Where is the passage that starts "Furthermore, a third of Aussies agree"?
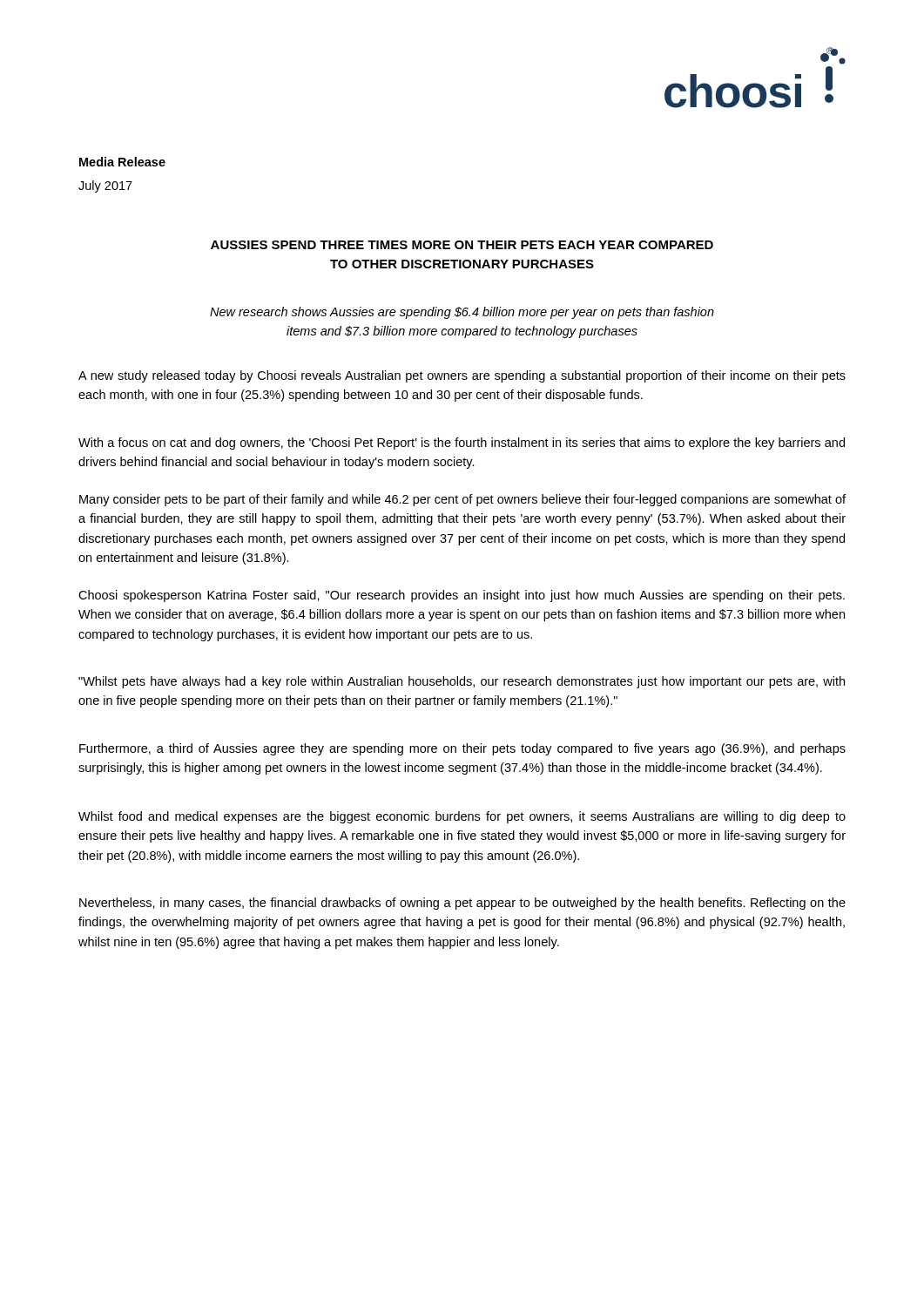This screenshot has height=1307, width=924. pyautogui.click(x=462, y=758)
